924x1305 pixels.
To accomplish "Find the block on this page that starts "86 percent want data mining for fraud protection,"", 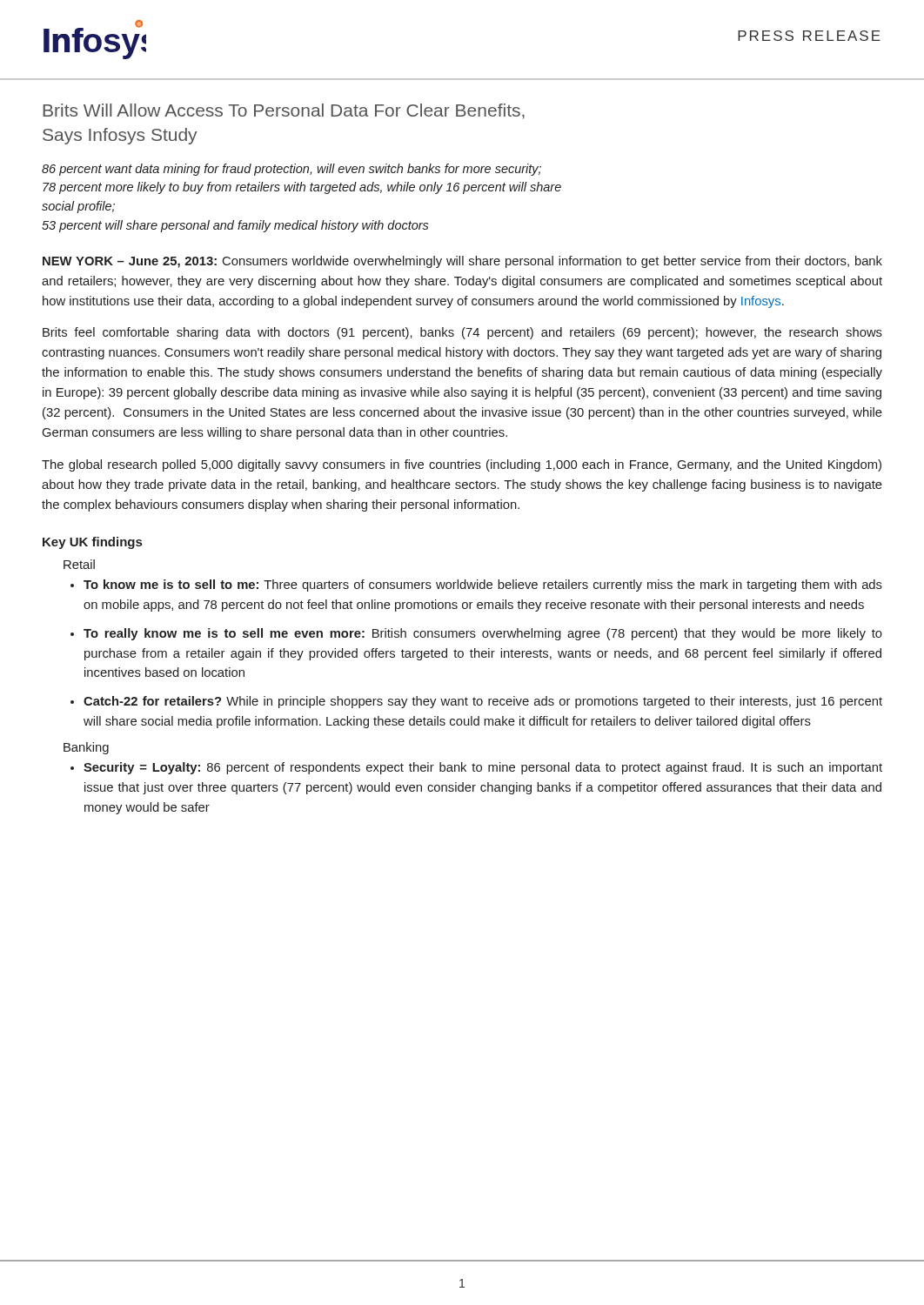I will 302,197.
